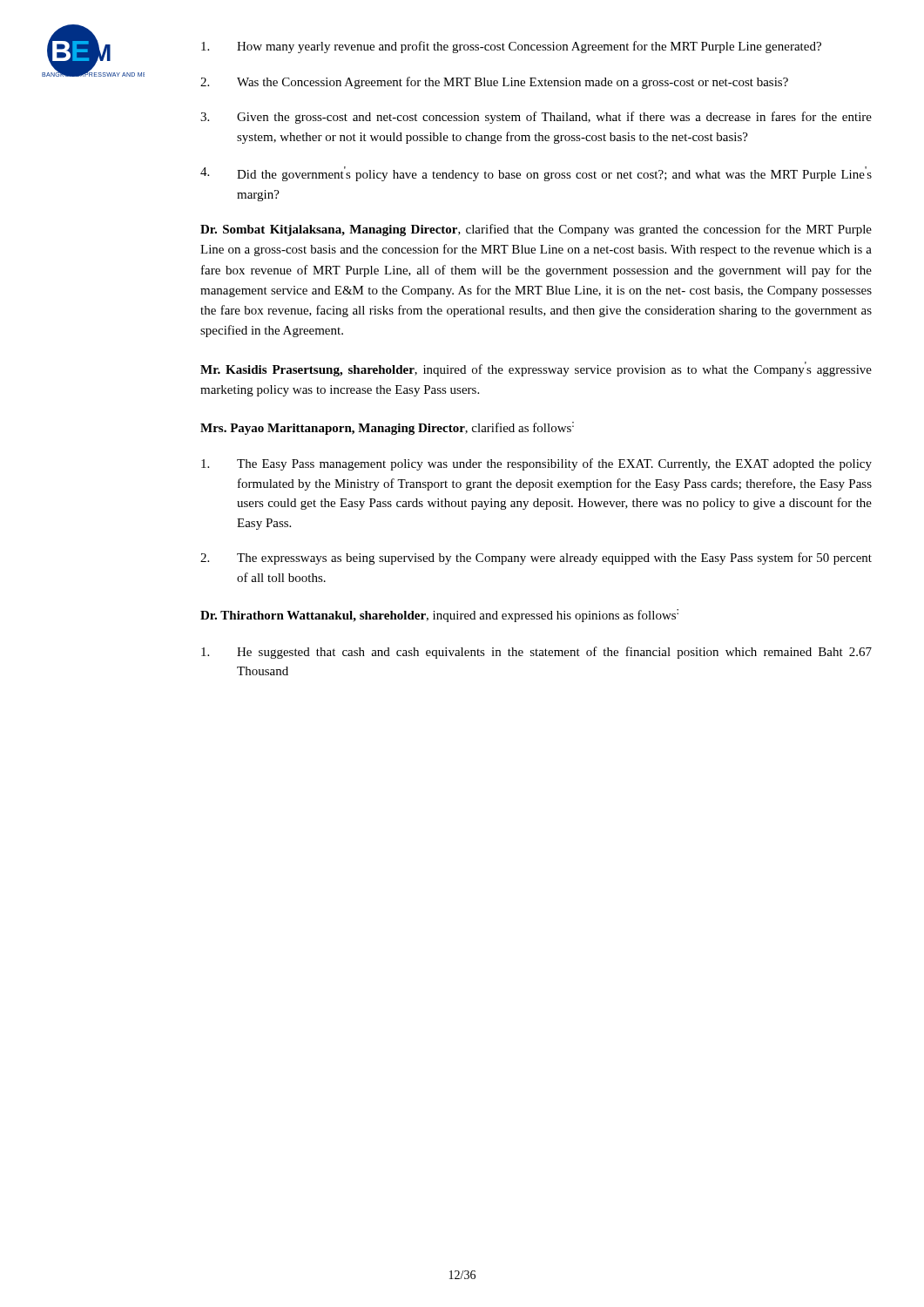Point to the block starting "Mr. Kasidis Prasertsung, shareholder, inquired of the expressway"
The width and height of the screenshot is (924, 1307).
[536, 377]
